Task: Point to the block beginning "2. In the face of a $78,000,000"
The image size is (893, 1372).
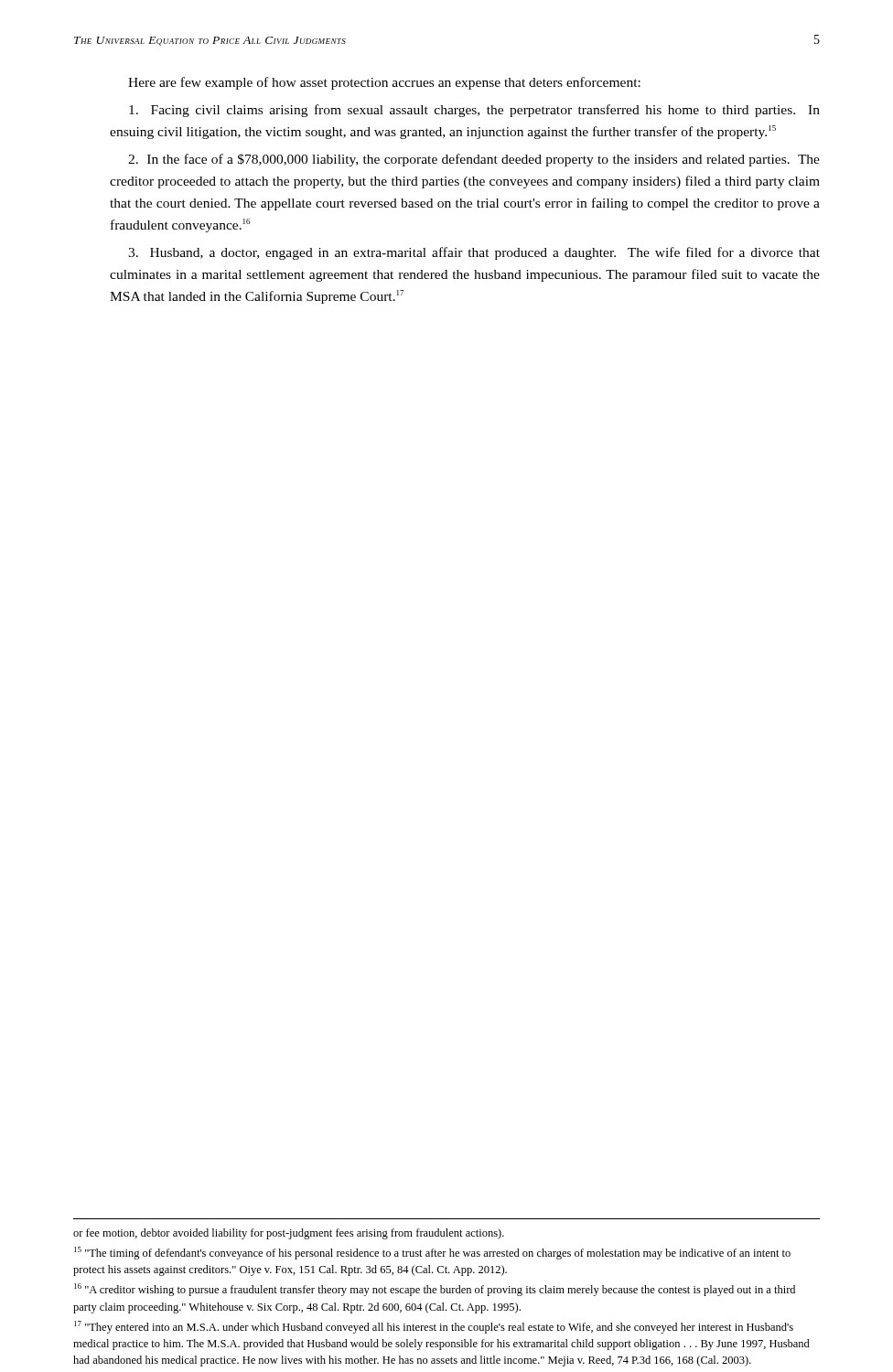Action: (x=465, y=192)
